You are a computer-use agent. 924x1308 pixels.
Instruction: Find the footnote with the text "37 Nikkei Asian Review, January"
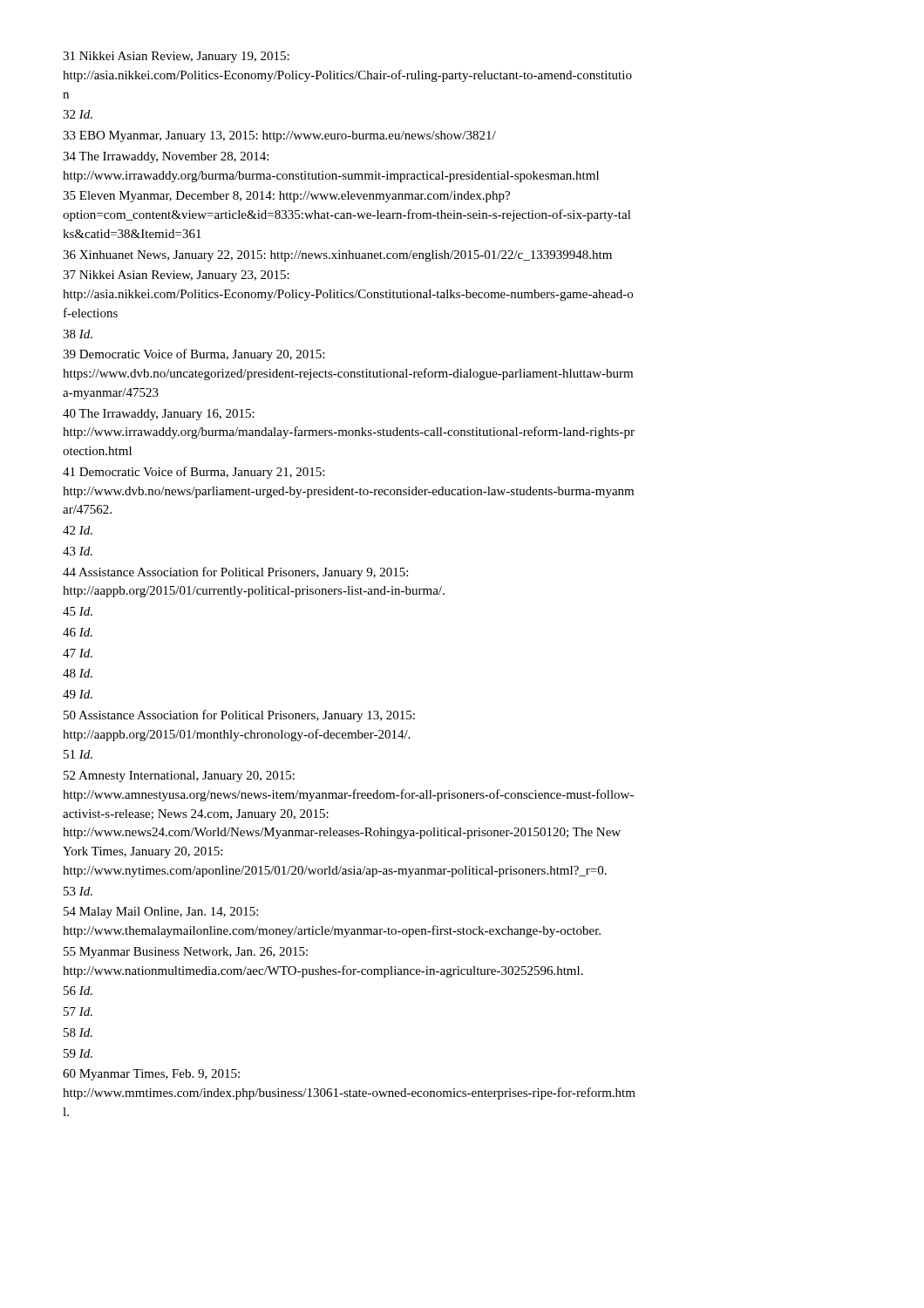pyautogui.click(x=348, y=294)
